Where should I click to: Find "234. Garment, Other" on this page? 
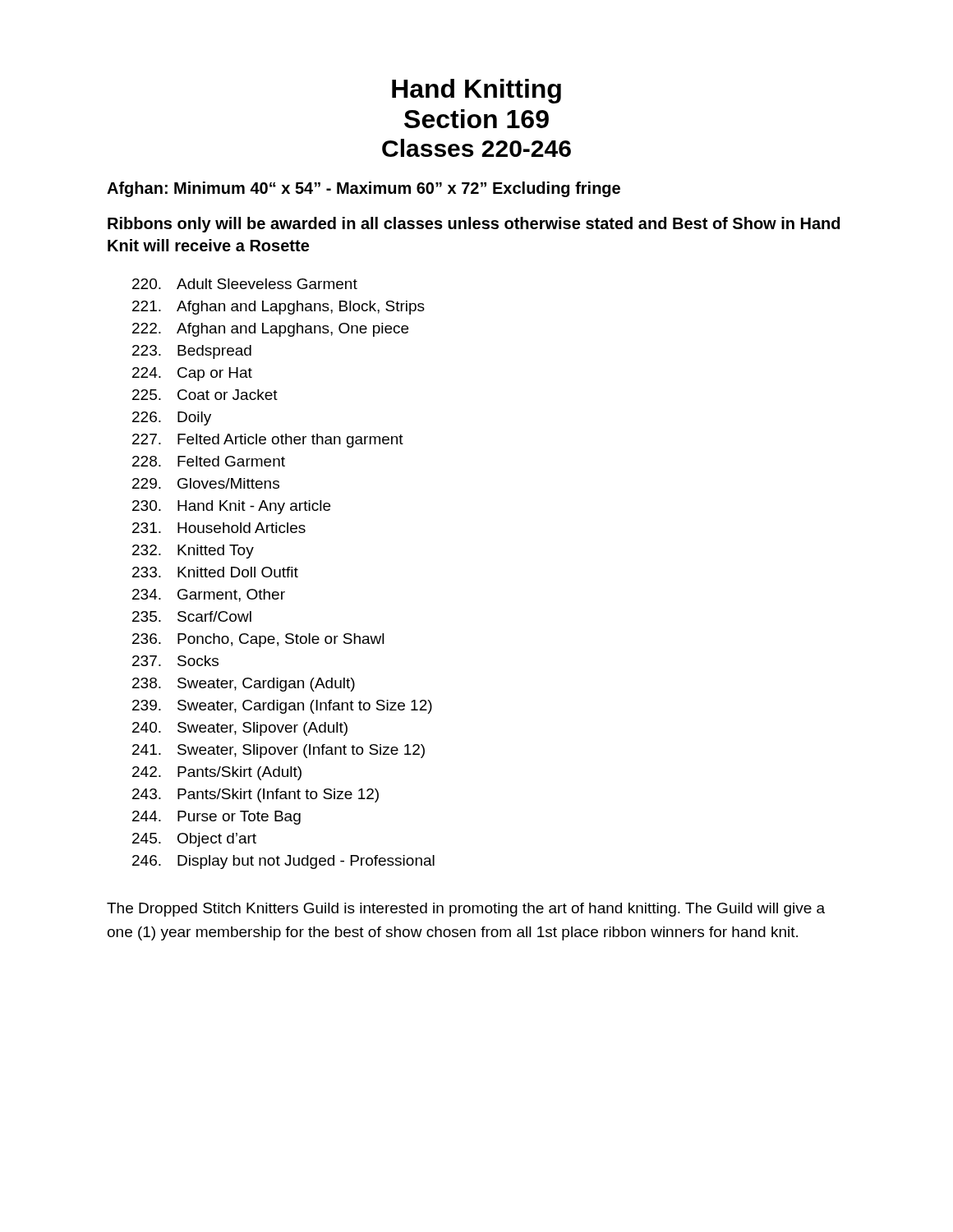(208, 595)
